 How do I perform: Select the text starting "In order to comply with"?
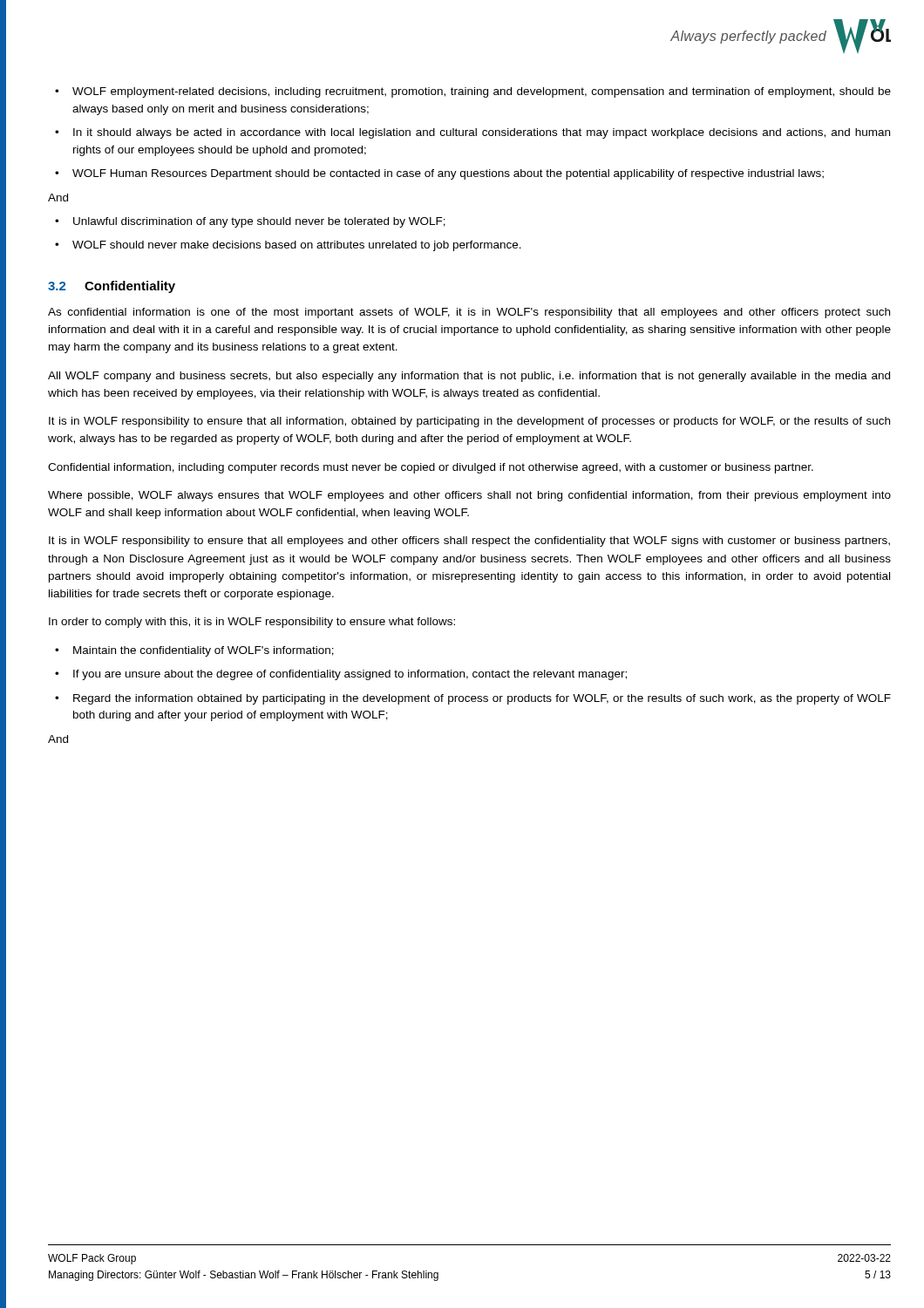252,622
